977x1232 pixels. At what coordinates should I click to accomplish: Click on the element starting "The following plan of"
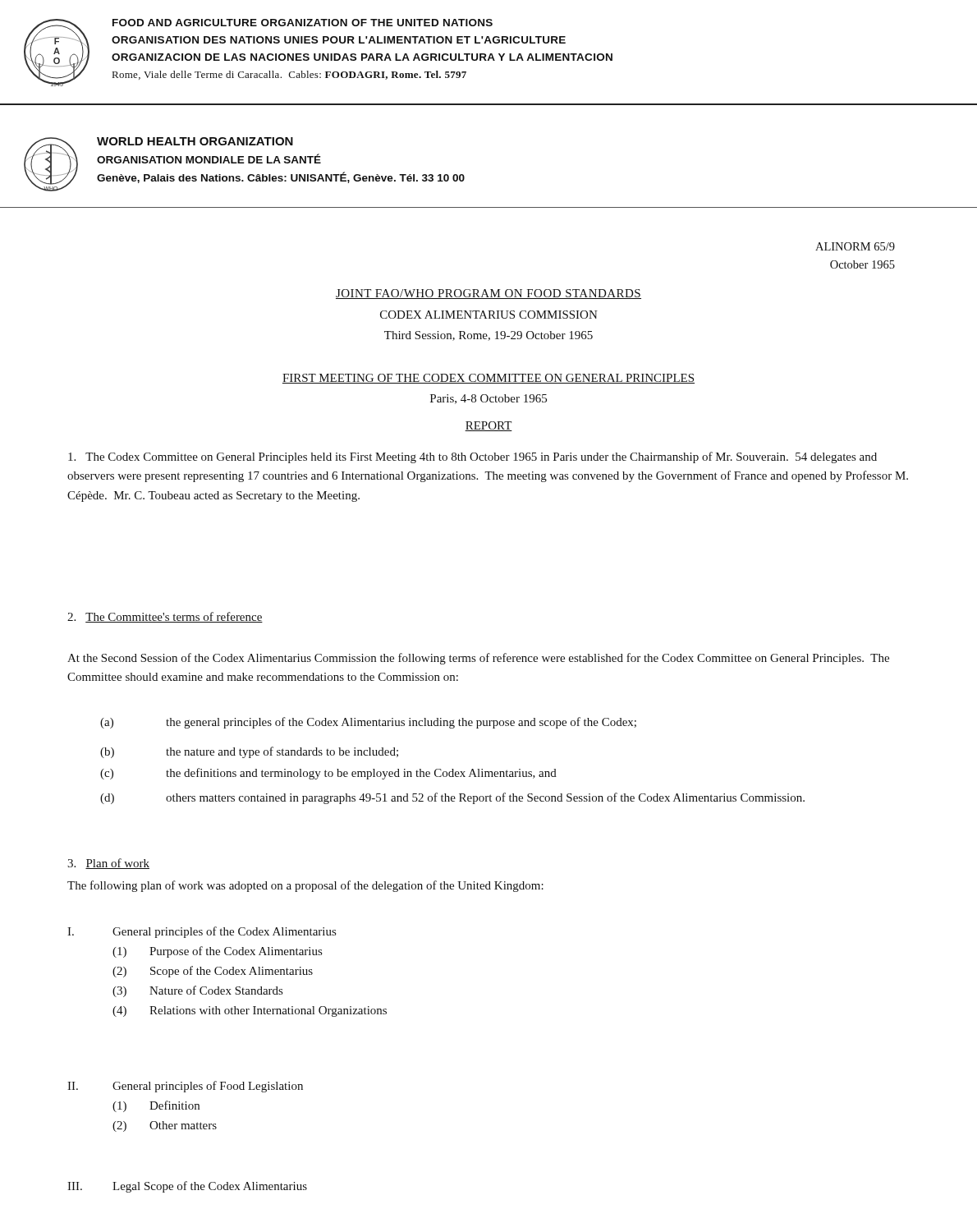pos(306,885)
